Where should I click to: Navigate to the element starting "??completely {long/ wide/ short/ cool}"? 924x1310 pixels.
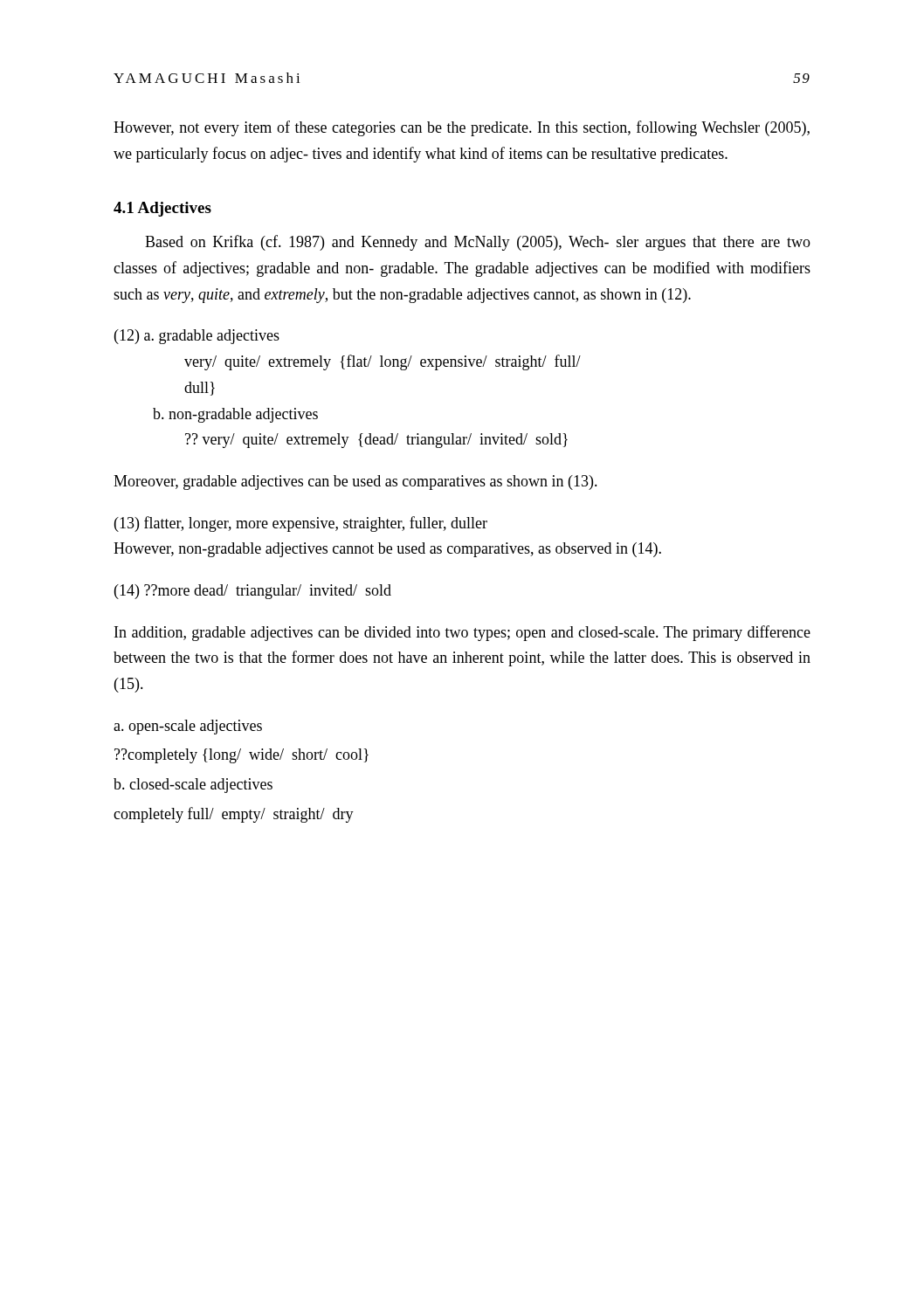click(242, 755)
